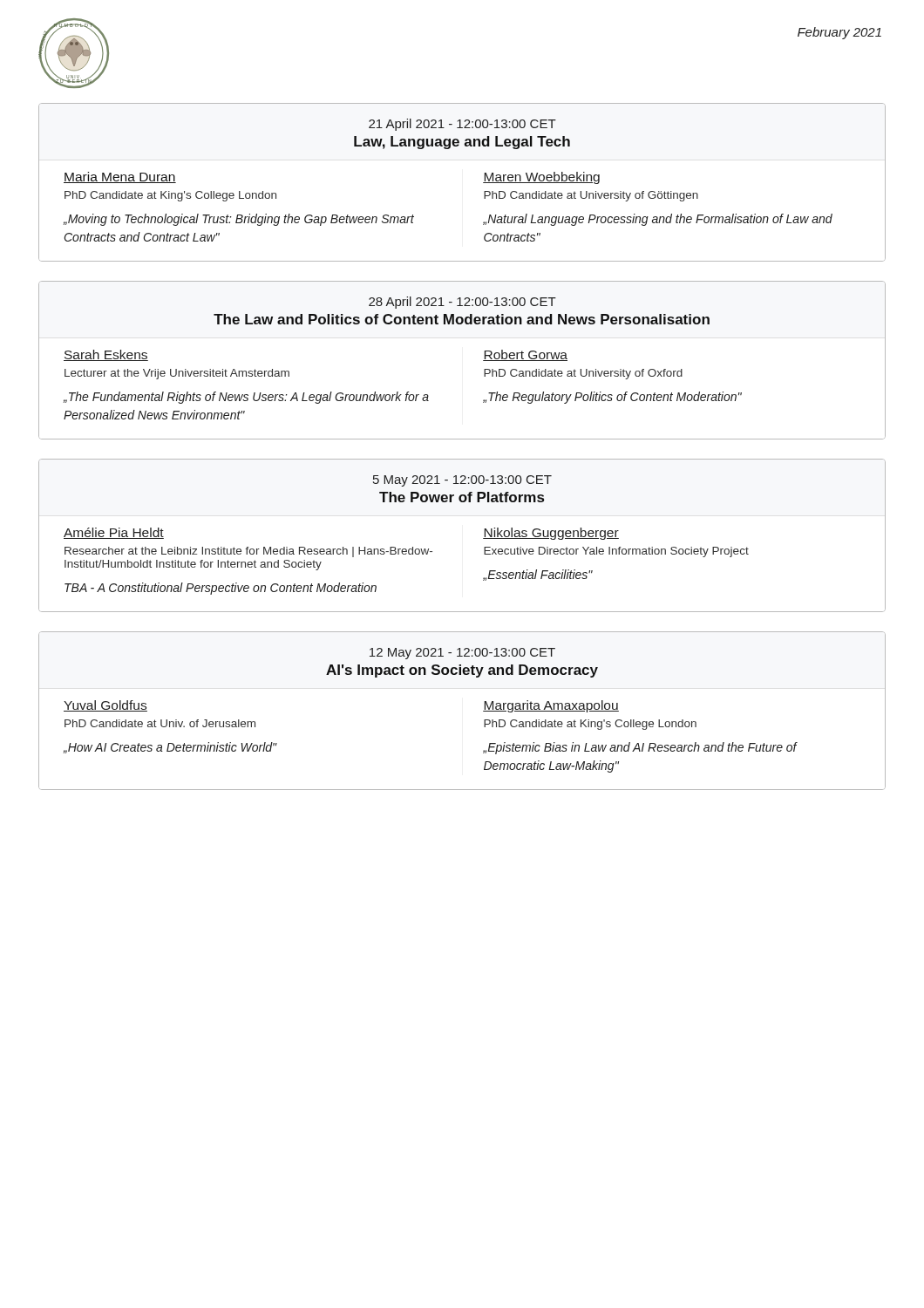Select the text block that reads "Nikolas Guggenberger Executive Director Yale Information"
Screen dimensions: 1308x924
672,555
